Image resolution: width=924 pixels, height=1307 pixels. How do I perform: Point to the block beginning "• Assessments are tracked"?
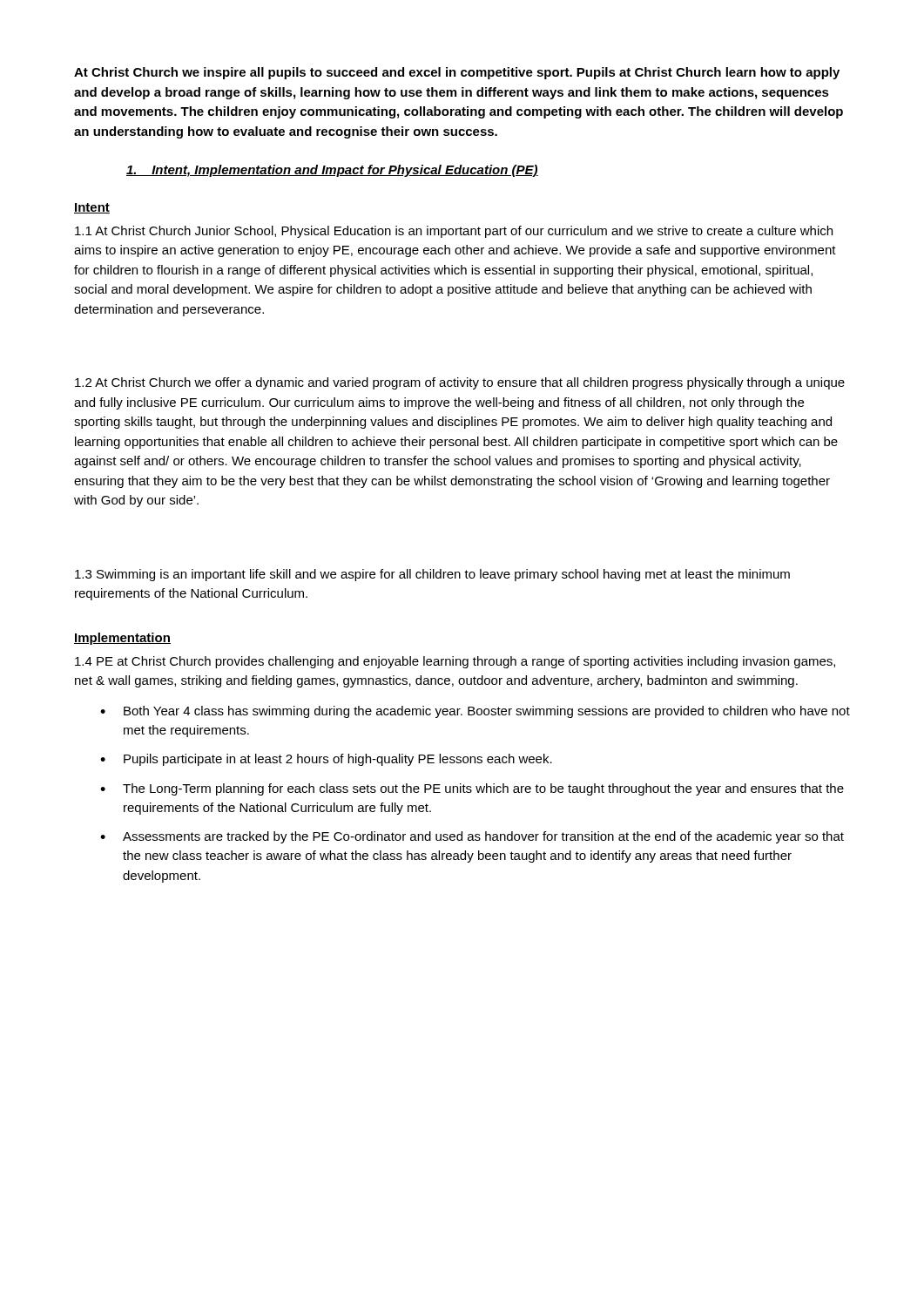(475, 856)
